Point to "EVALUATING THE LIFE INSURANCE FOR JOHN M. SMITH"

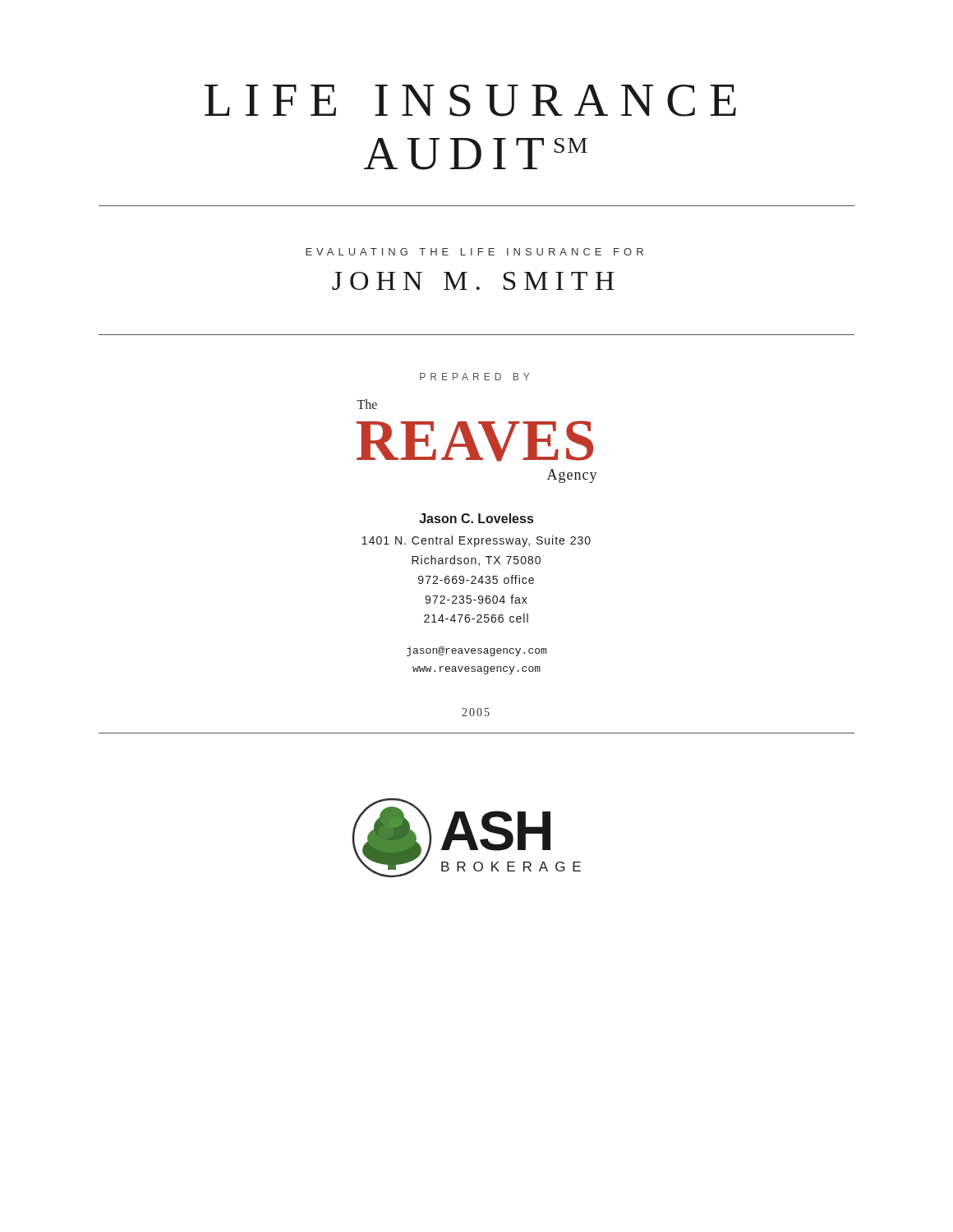tap(476, 272)
